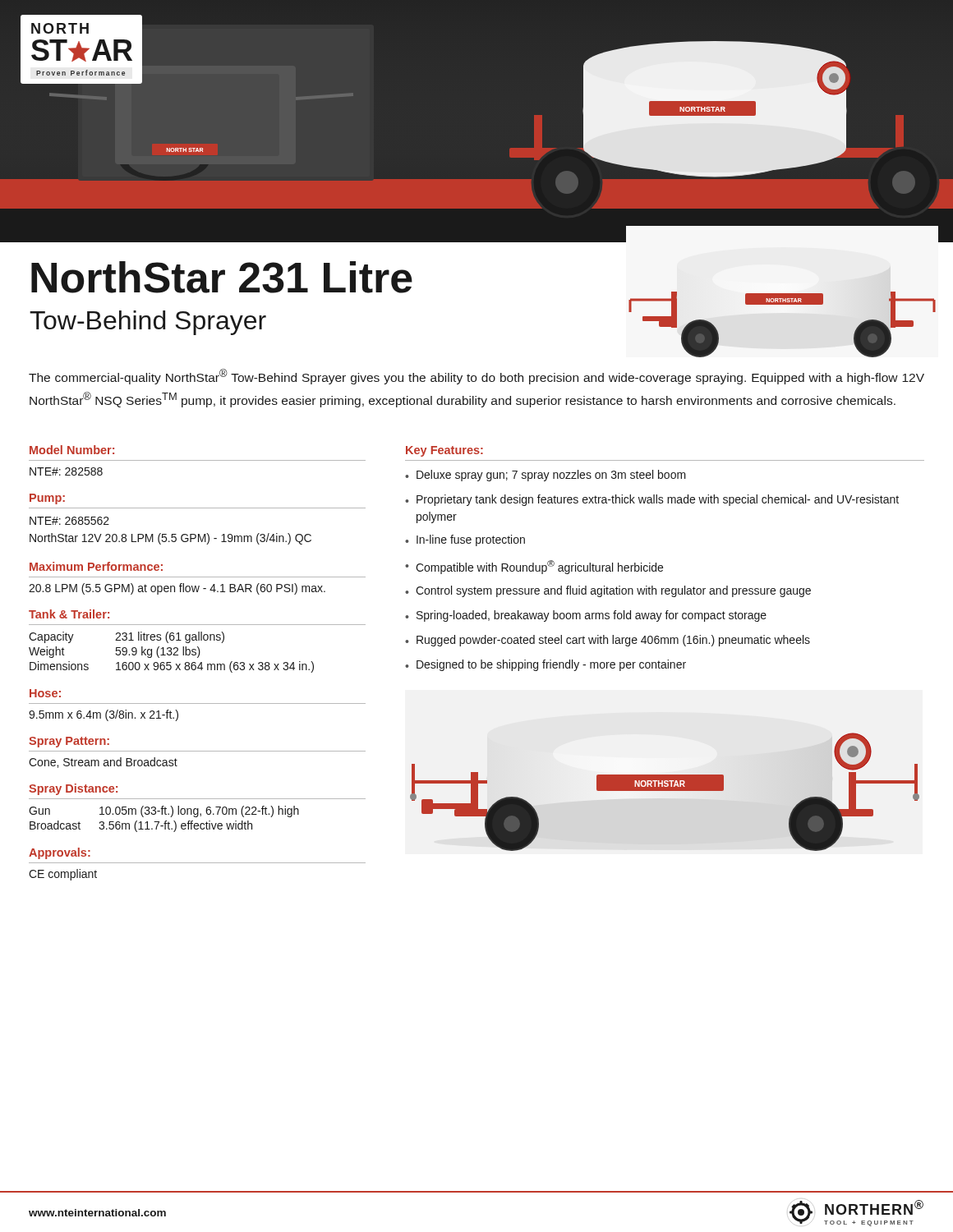Find the section header with the text "Spray Pattern:"

coord(197,743)
